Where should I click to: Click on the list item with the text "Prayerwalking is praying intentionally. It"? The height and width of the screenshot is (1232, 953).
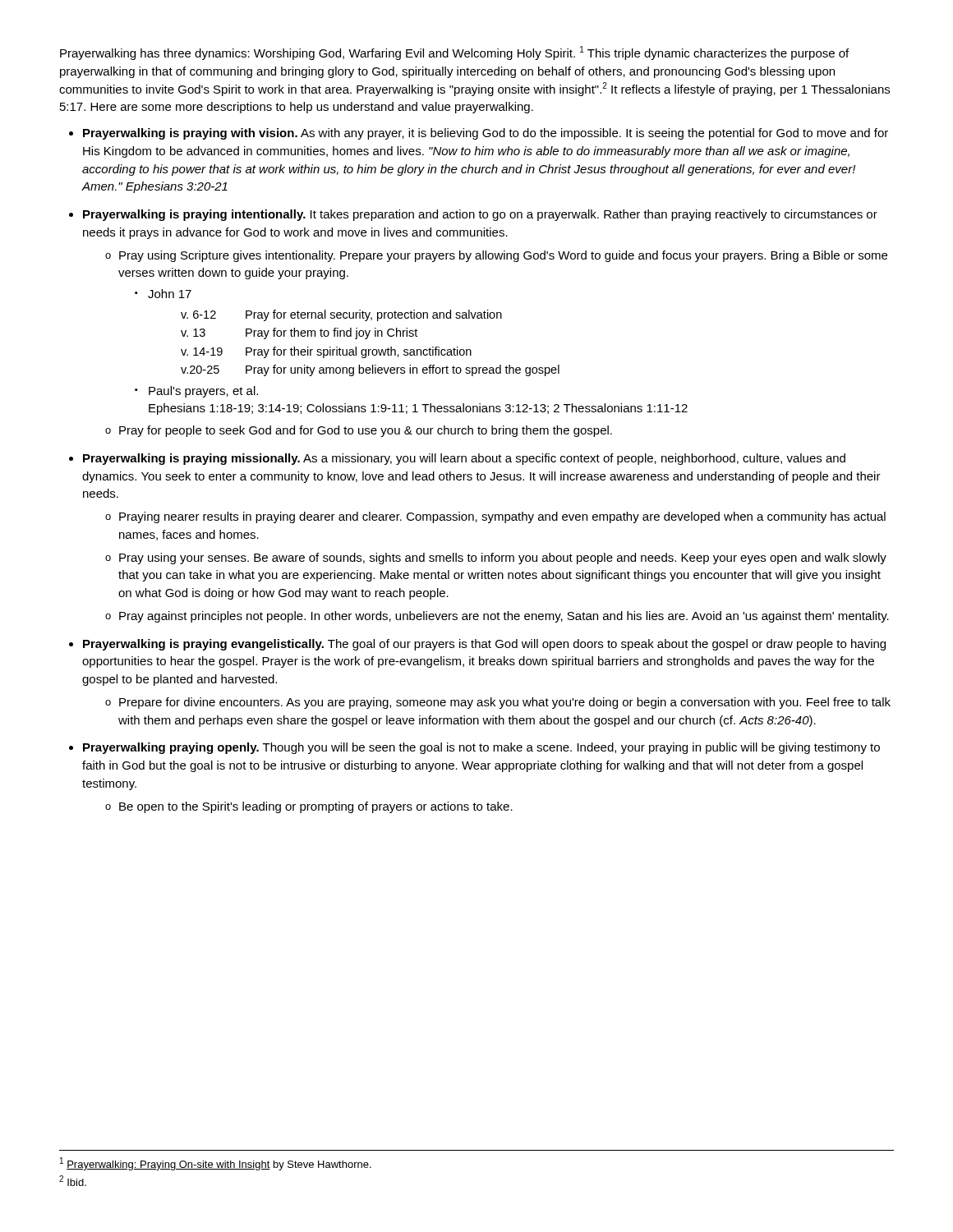(488, 323)
